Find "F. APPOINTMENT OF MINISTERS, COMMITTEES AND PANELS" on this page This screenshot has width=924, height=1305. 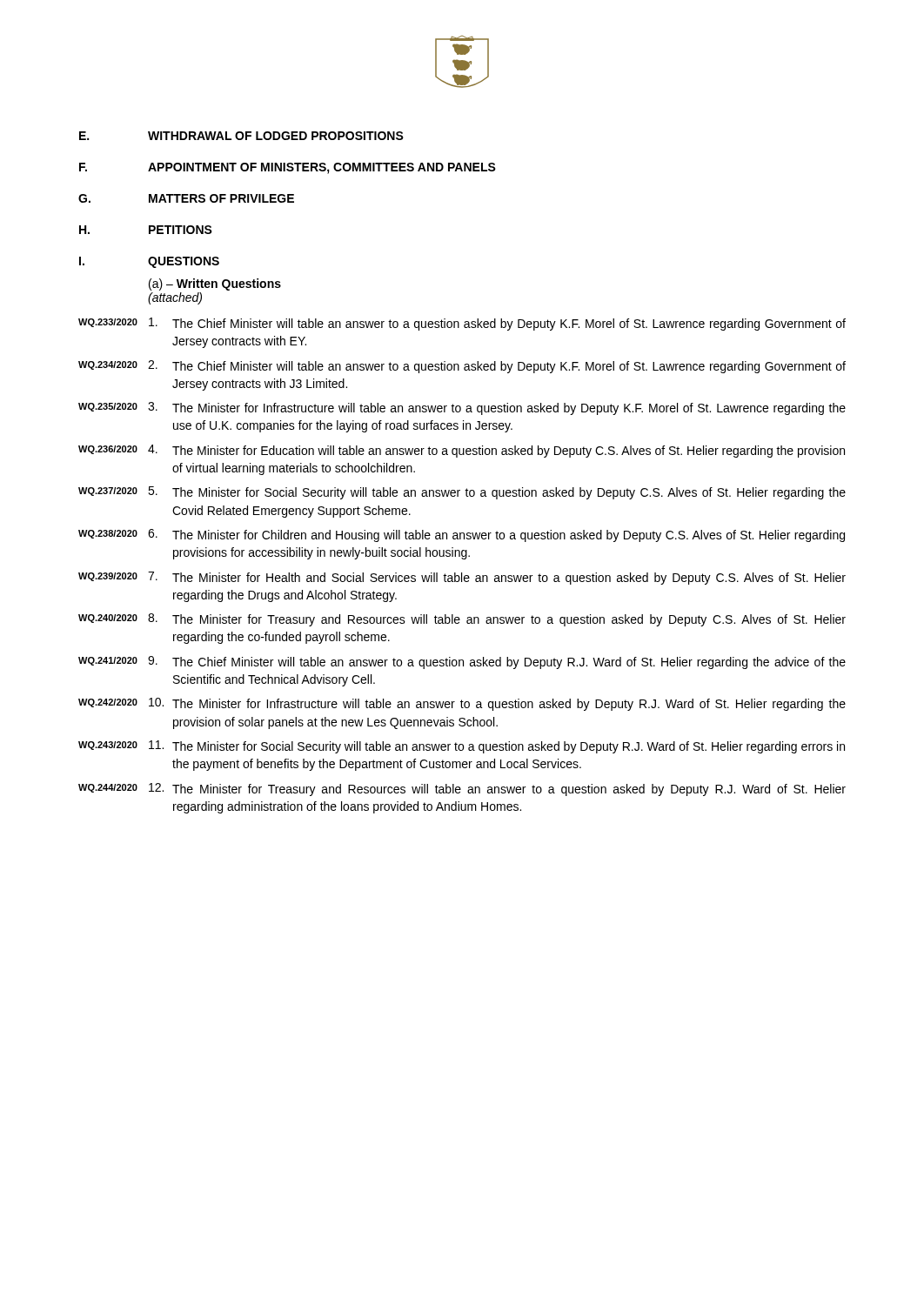click(x=462, y=166)
